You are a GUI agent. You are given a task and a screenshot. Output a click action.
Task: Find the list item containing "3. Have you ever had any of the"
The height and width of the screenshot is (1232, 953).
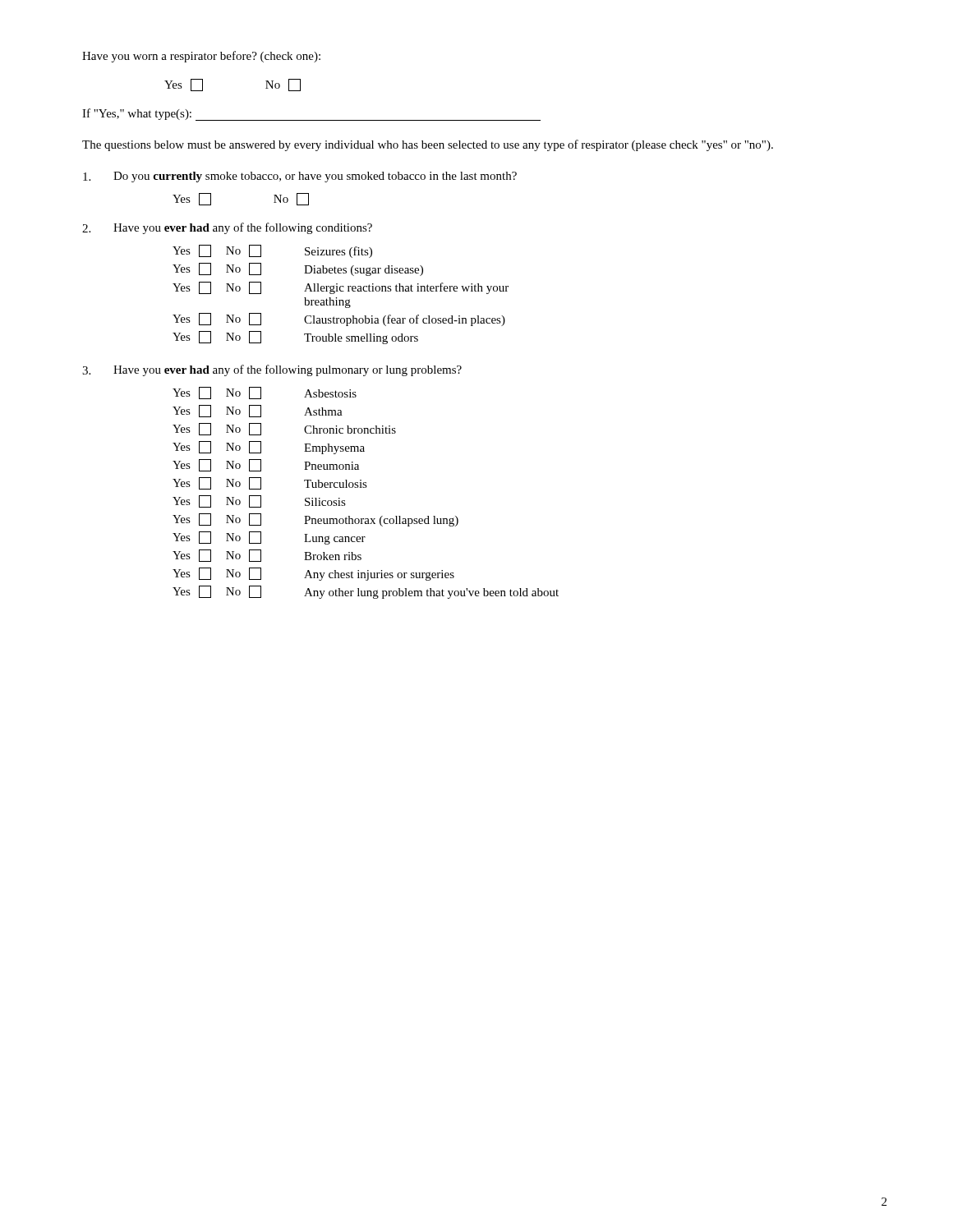pyautogui.click(x=272, y=370)
